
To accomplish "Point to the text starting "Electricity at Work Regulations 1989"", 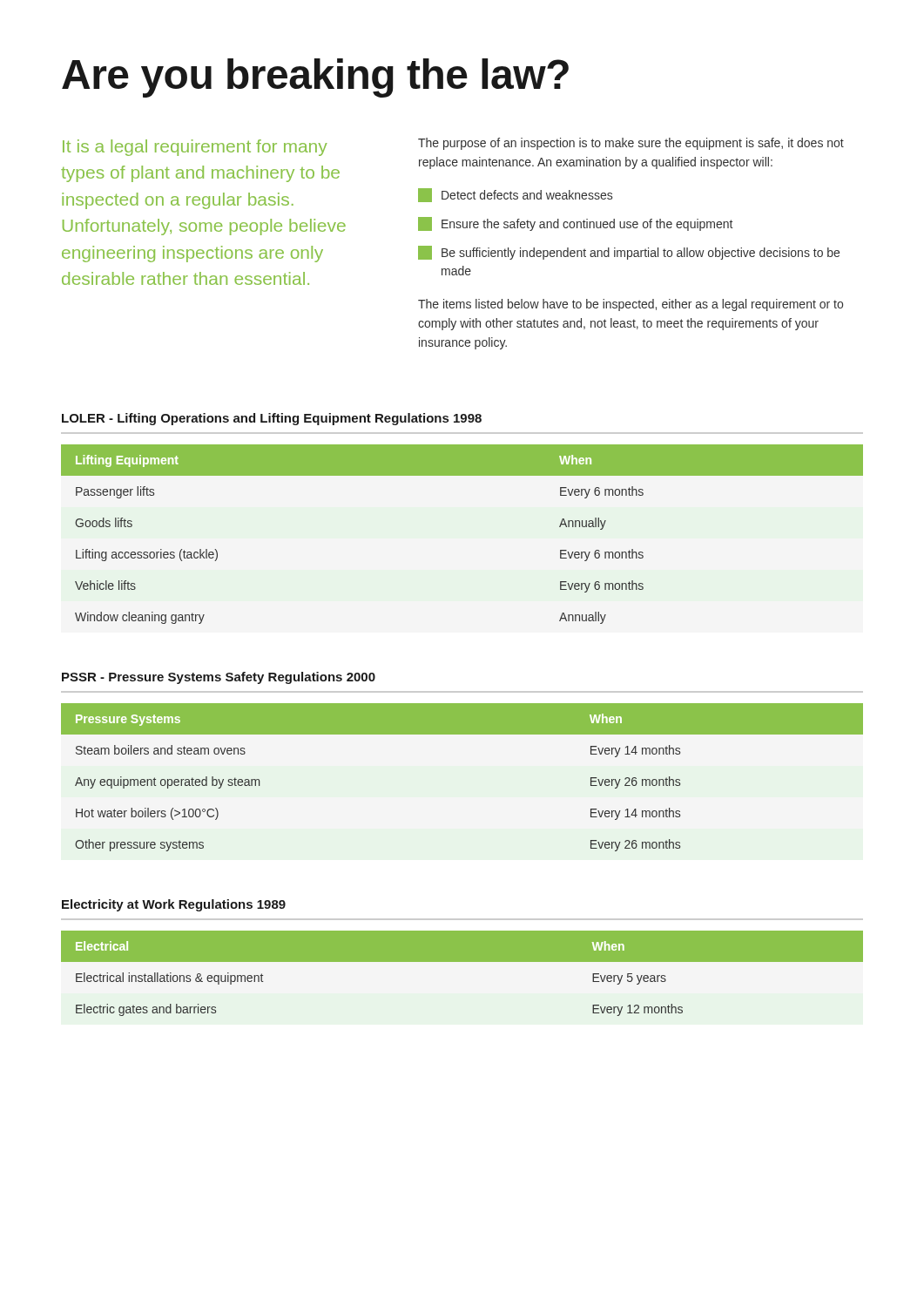I will click(x=462, y=908).
